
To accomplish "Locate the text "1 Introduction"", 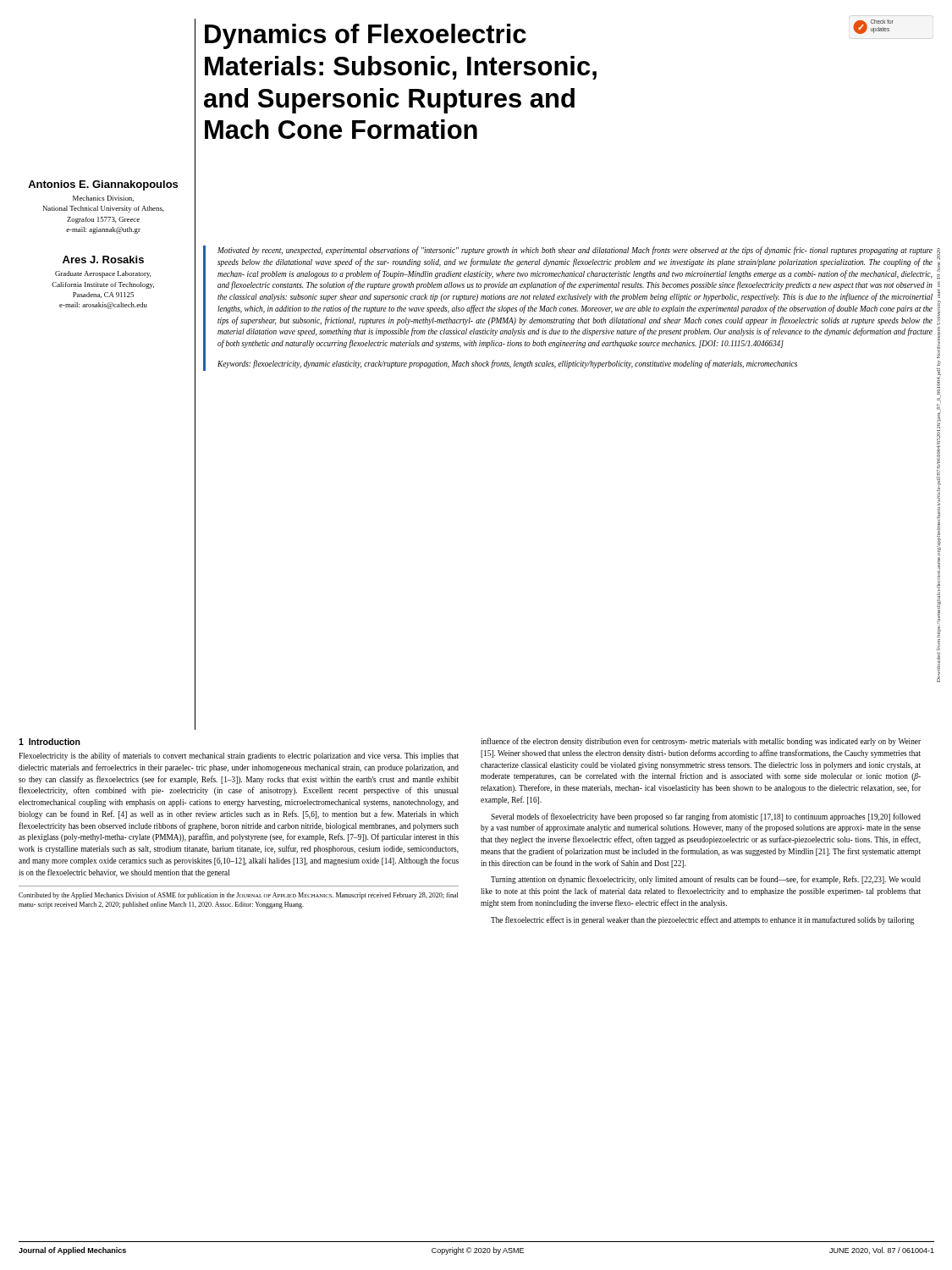I will tap(239, 742).
